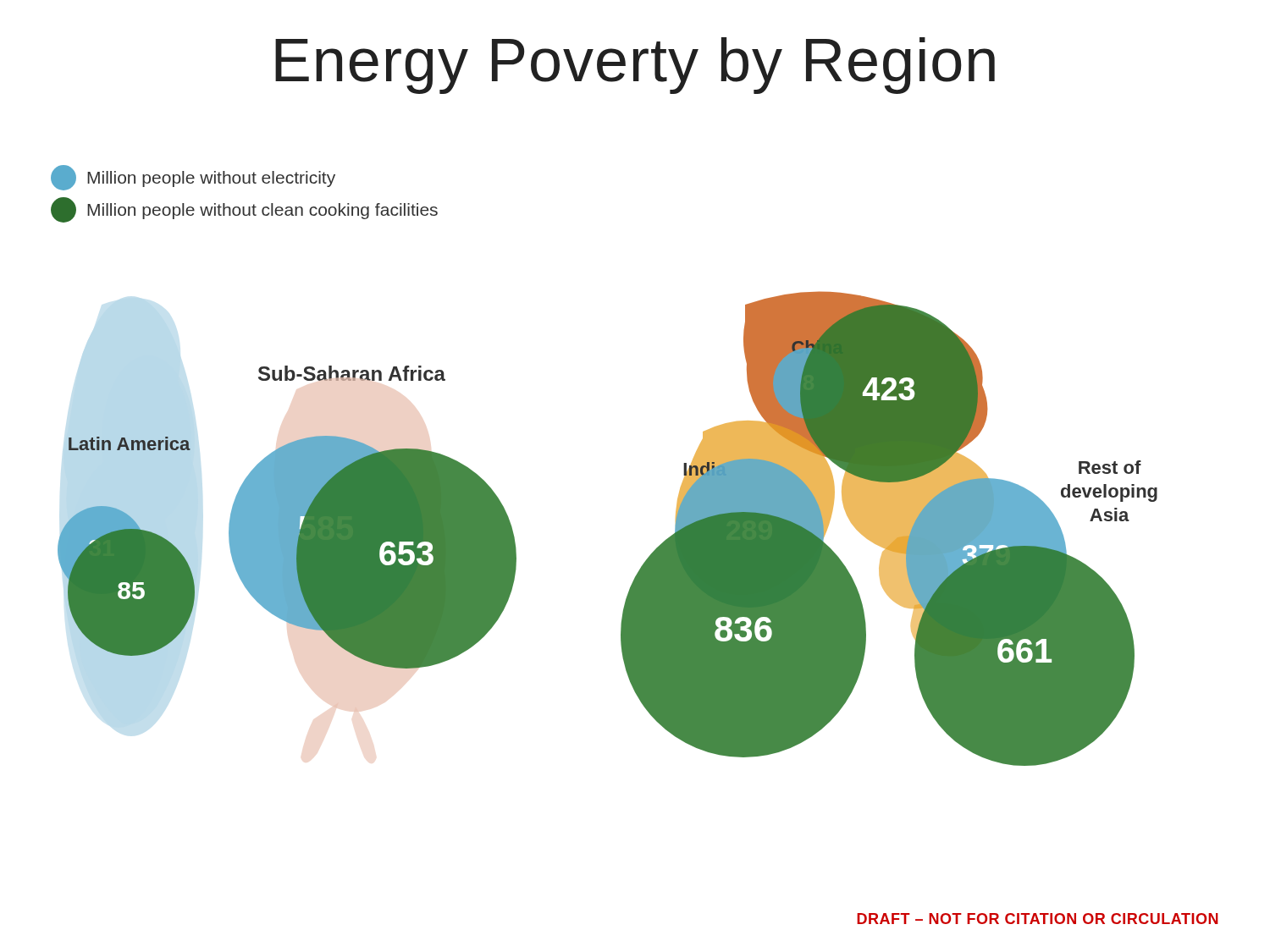
Task: Navigate to the text starting "Million people without clean cooking facilities"
Action: point(244,210)
